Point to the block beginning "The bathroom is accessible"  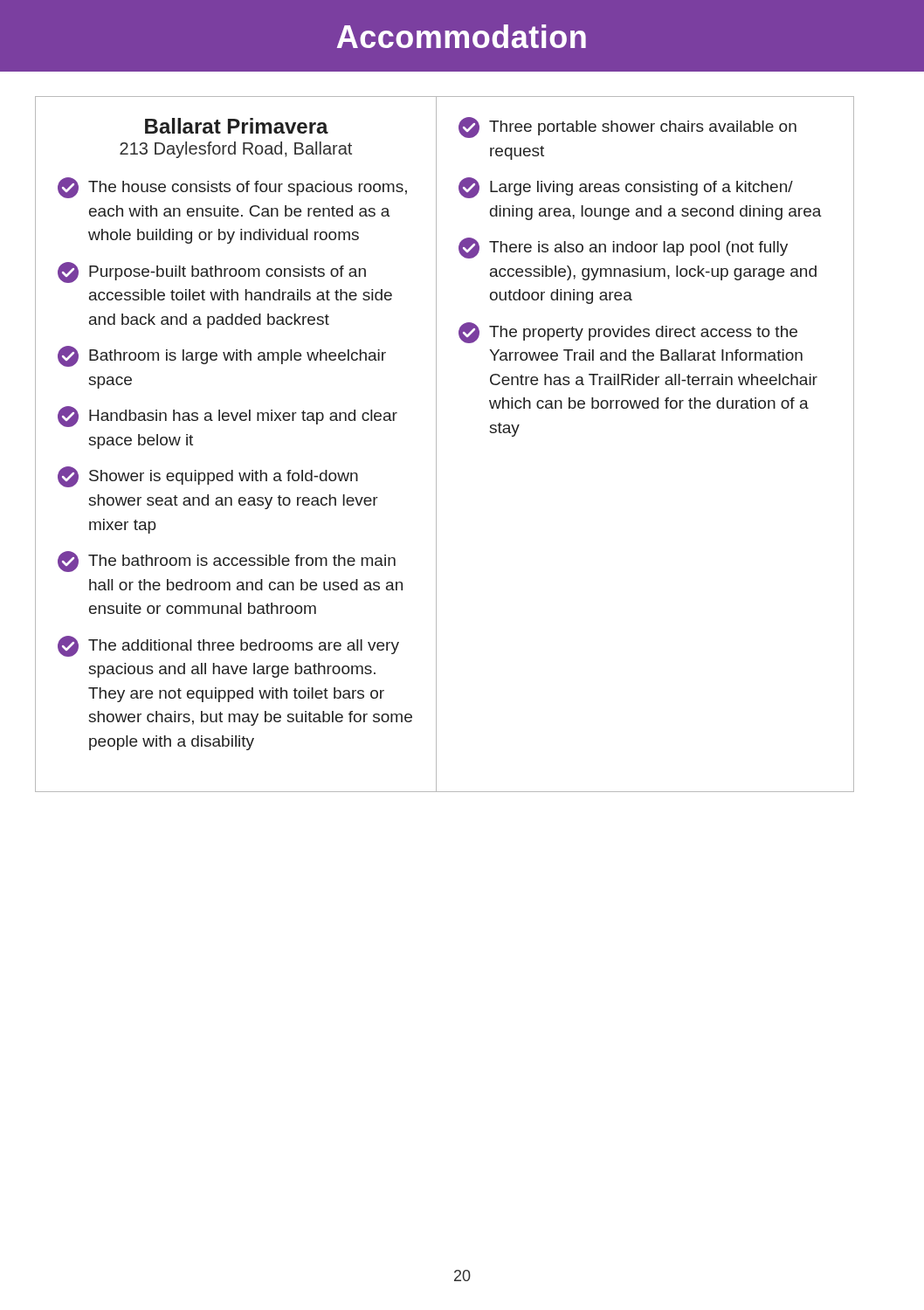tap(236, 585)
